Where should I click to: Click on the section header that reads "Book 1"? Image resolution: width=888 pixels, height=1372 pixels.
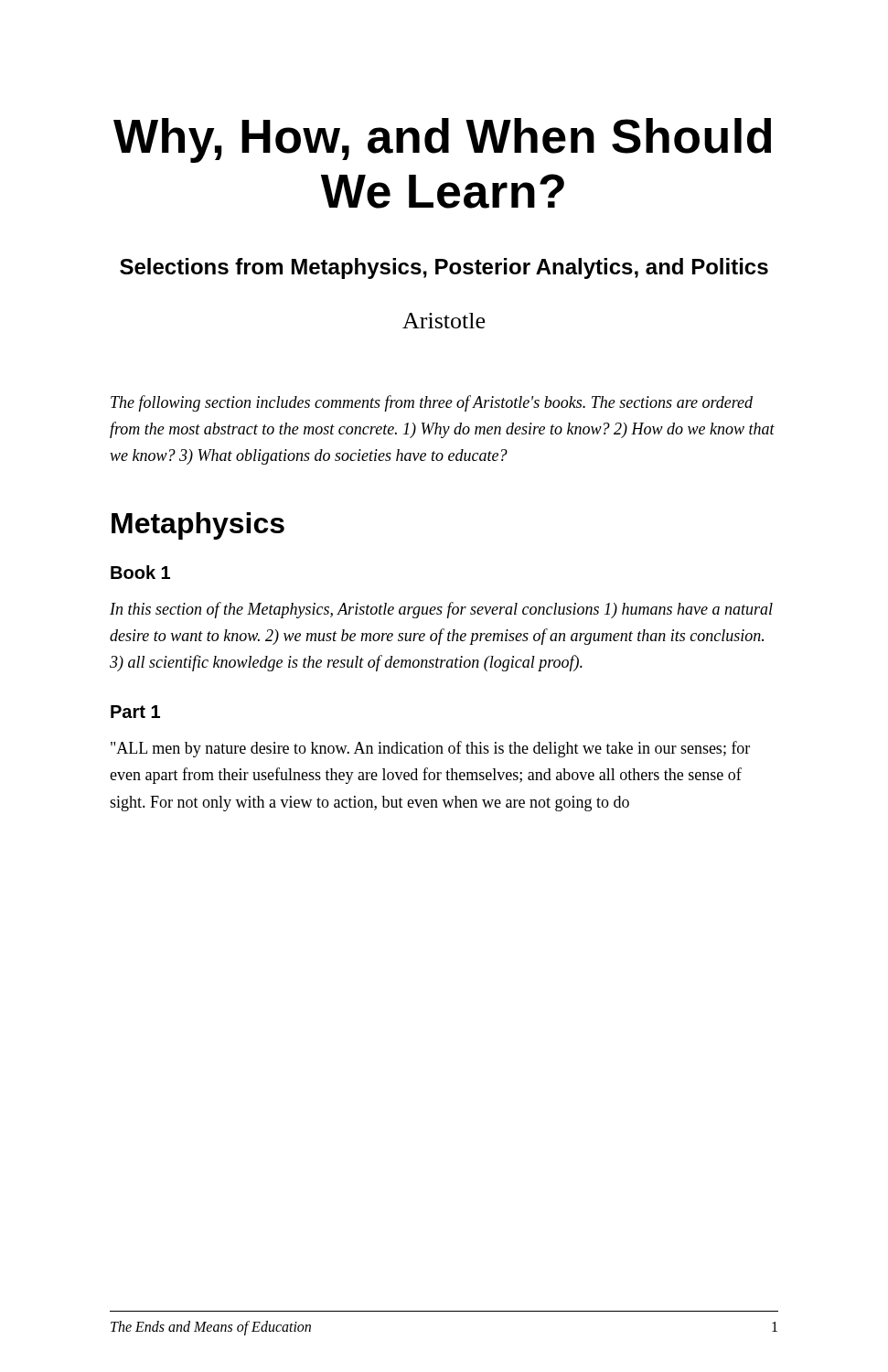140,572
